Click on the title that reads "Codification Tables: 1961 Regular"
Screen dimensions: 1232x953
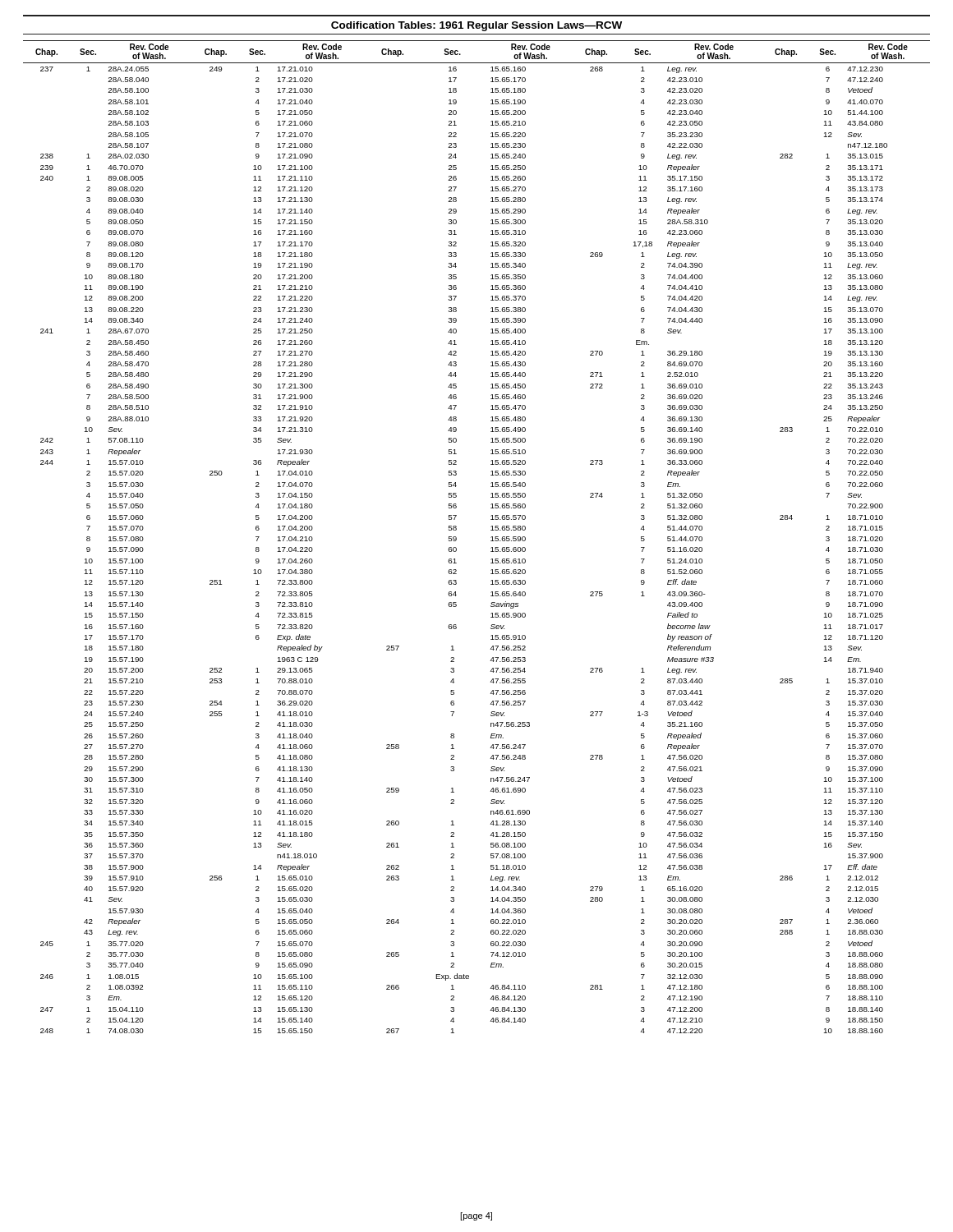pyautogui.click(x=476, y=25)
